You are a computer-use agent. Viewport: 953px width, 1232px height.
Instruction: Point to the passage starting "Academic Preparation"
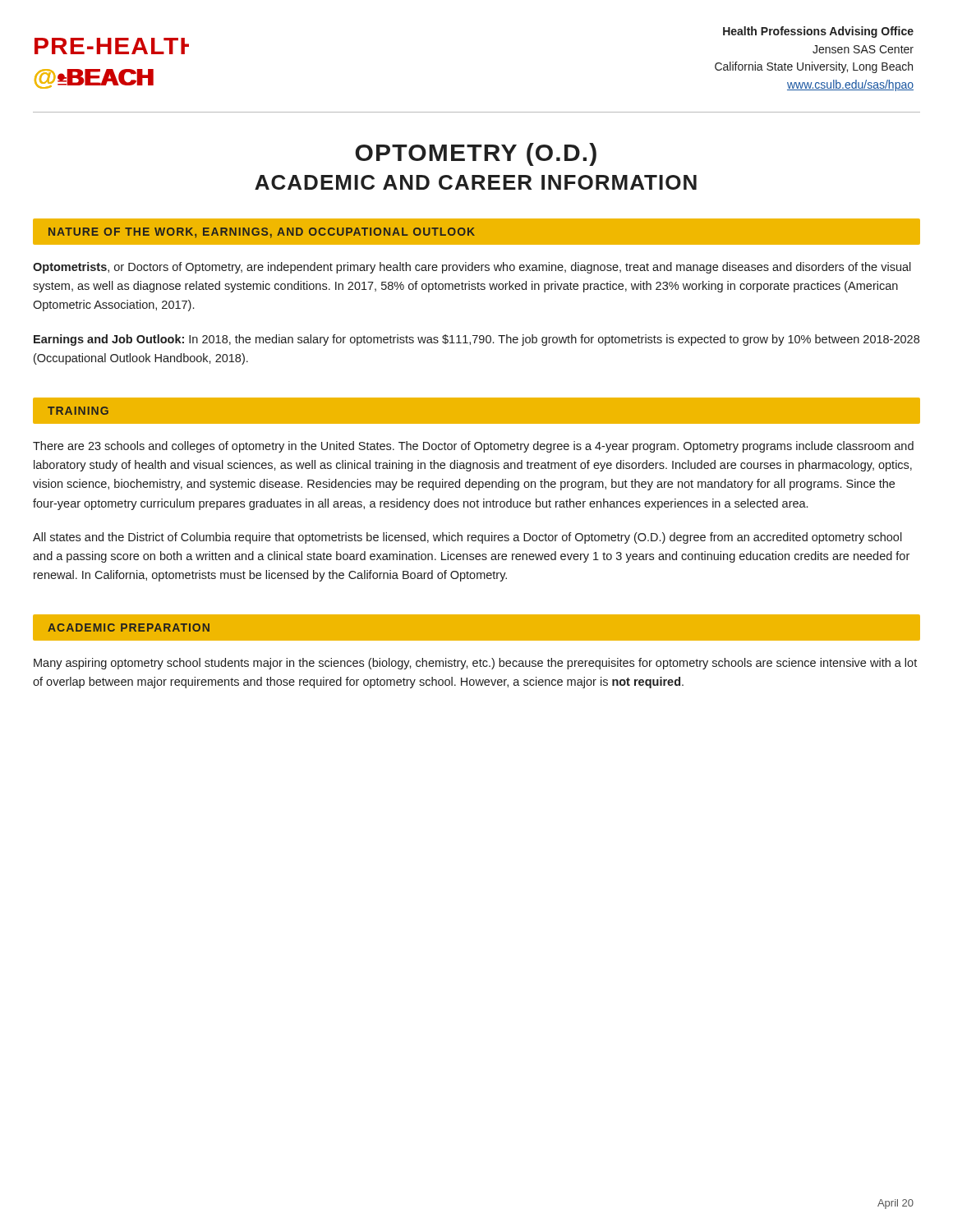tap(129, 628)
